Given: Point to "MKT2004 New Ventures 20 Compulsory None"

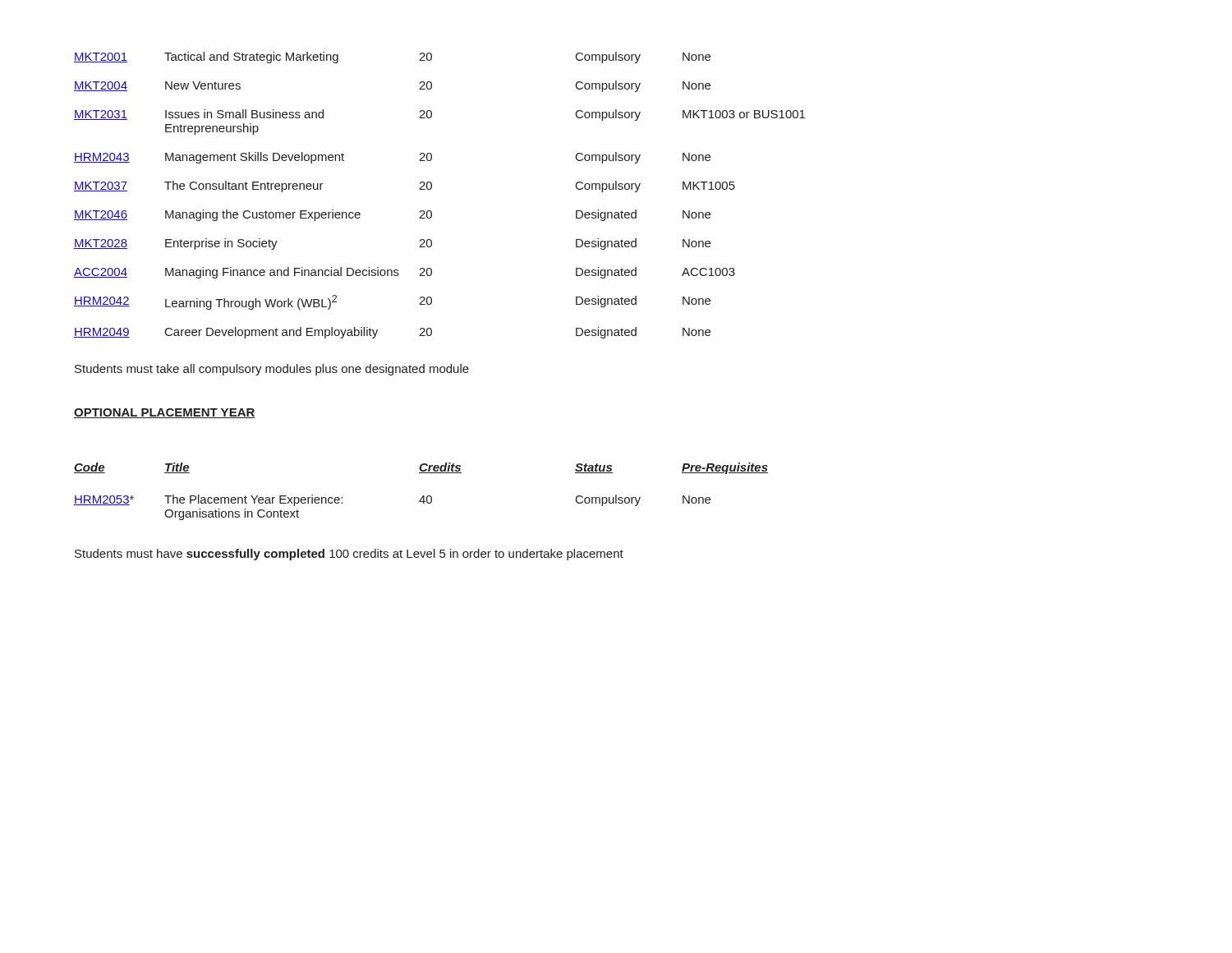Looking at the screenshot, I should pos(101,87).
